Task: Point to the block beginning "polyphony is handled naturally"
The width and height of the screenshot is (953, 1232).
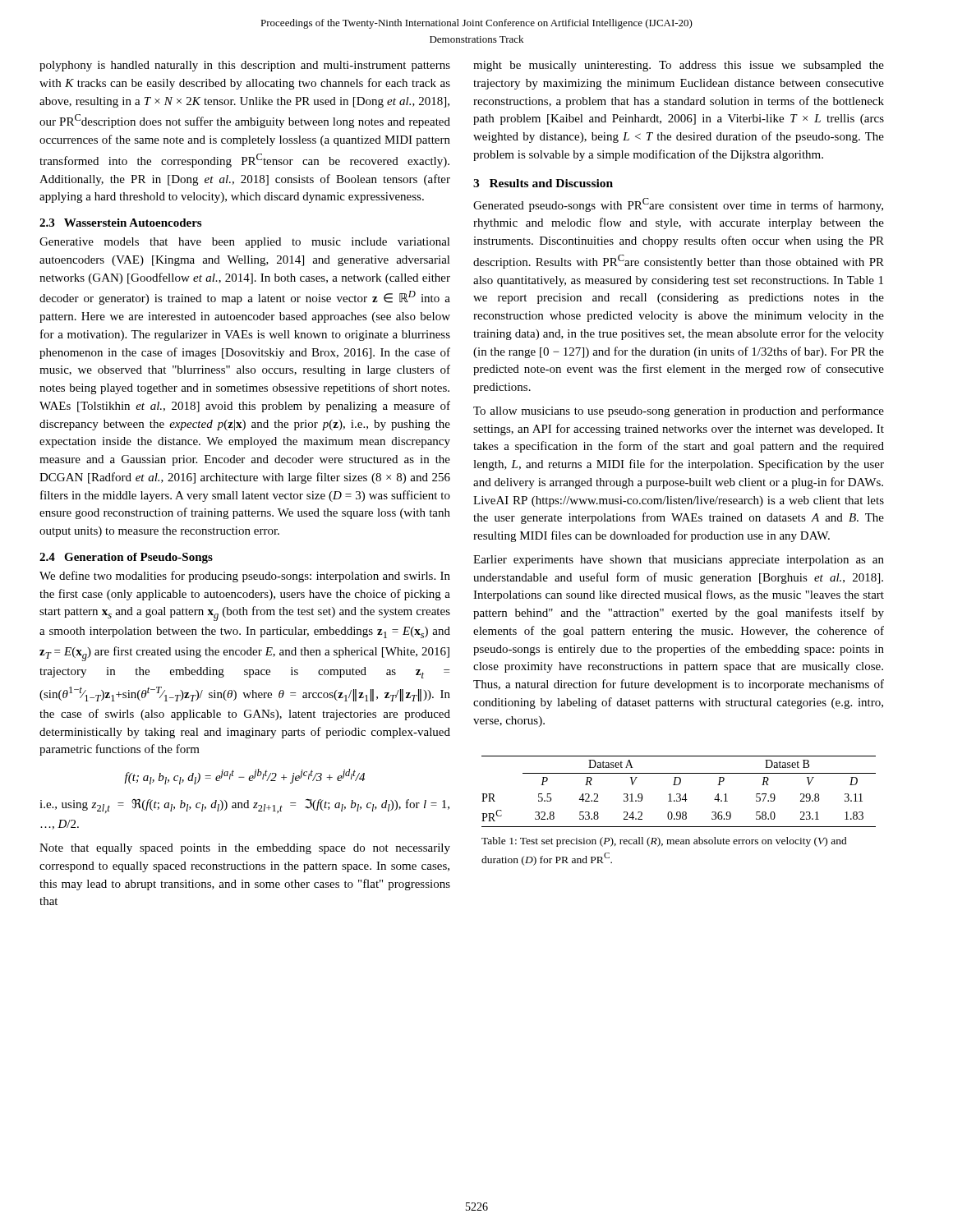Action: pos(245,131)
